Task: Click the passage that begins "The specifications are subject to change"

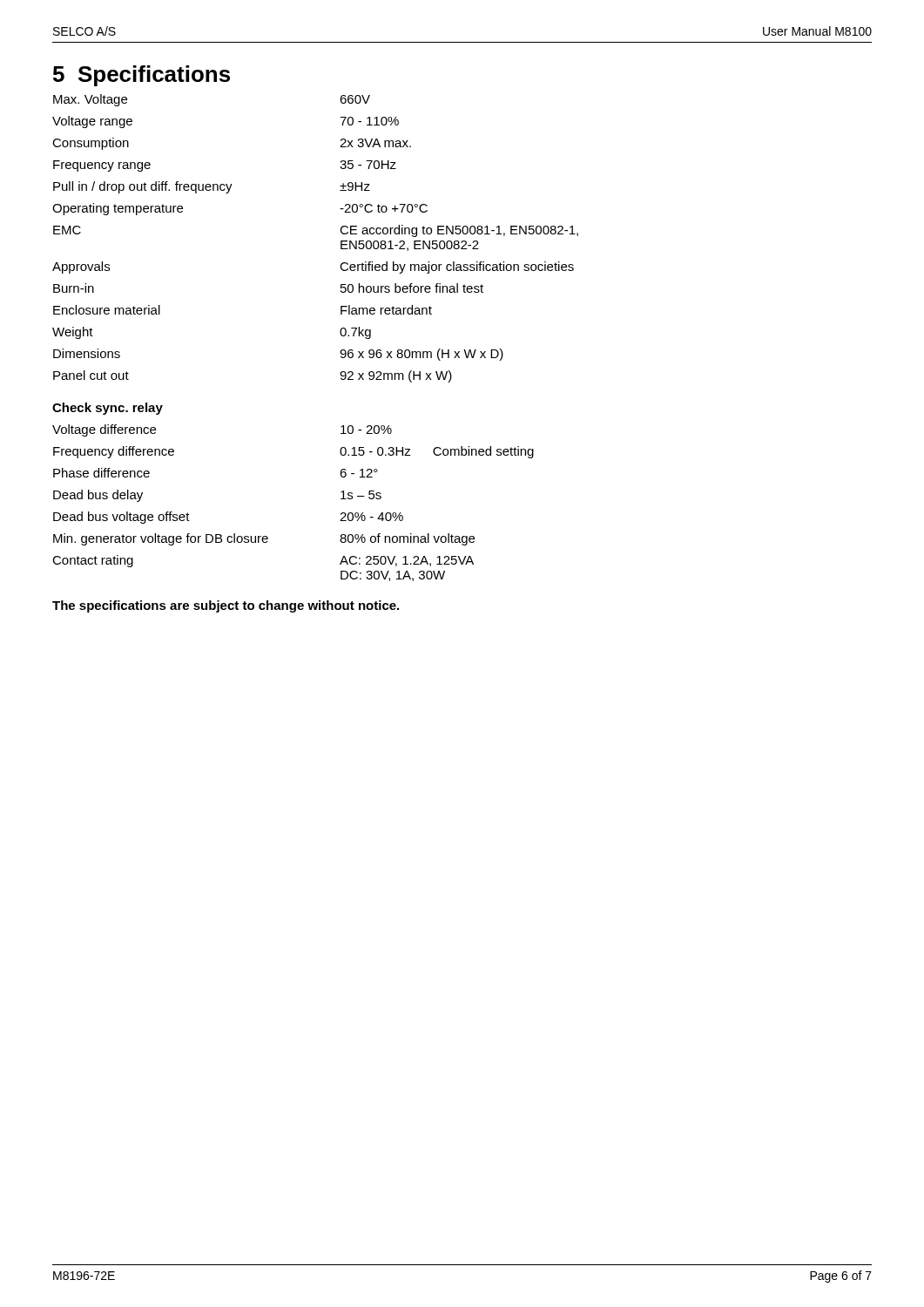Action: click(226, 606)
